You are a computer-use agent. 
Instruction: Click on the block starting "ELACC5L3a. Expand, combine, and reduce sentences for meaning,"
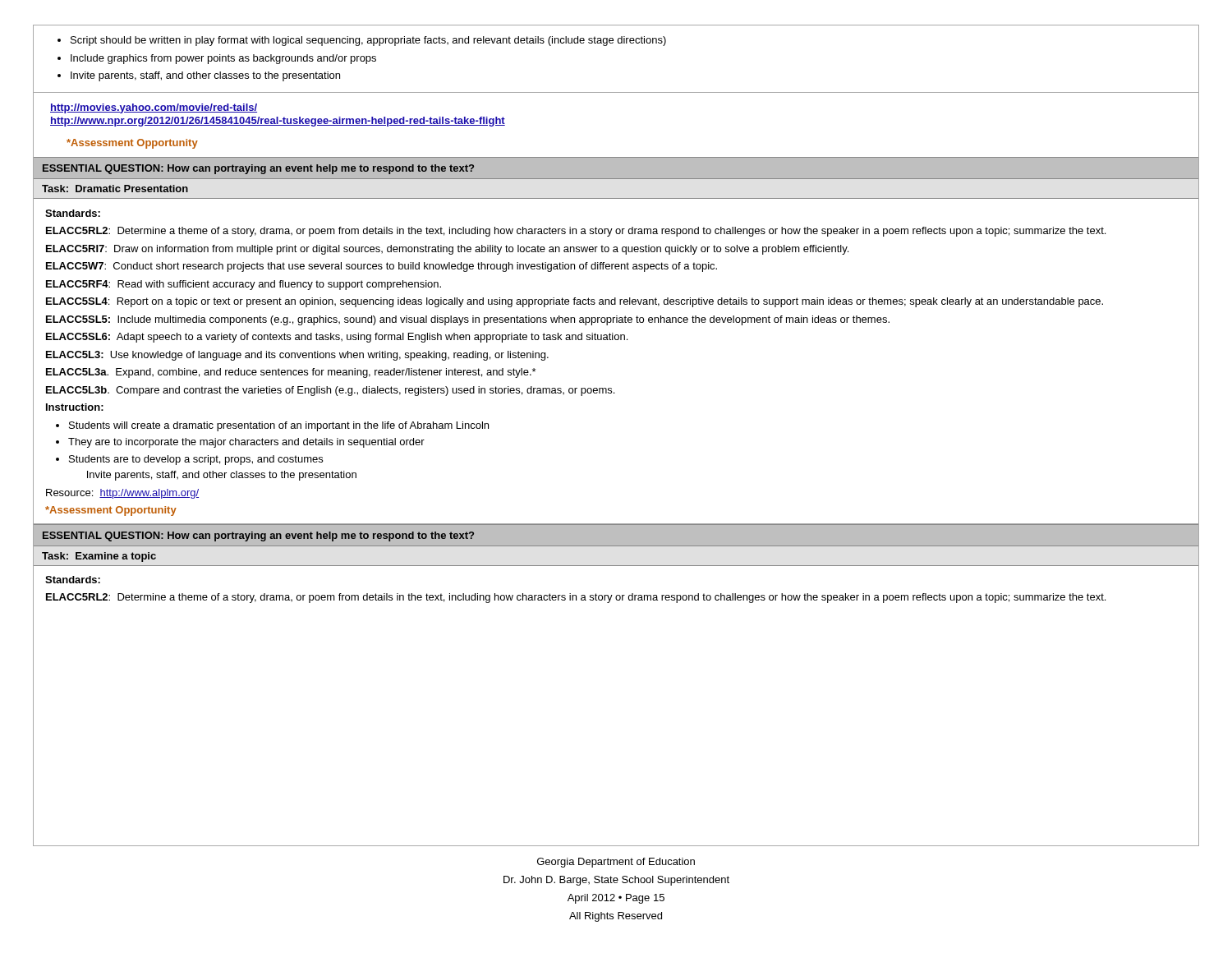291,372
